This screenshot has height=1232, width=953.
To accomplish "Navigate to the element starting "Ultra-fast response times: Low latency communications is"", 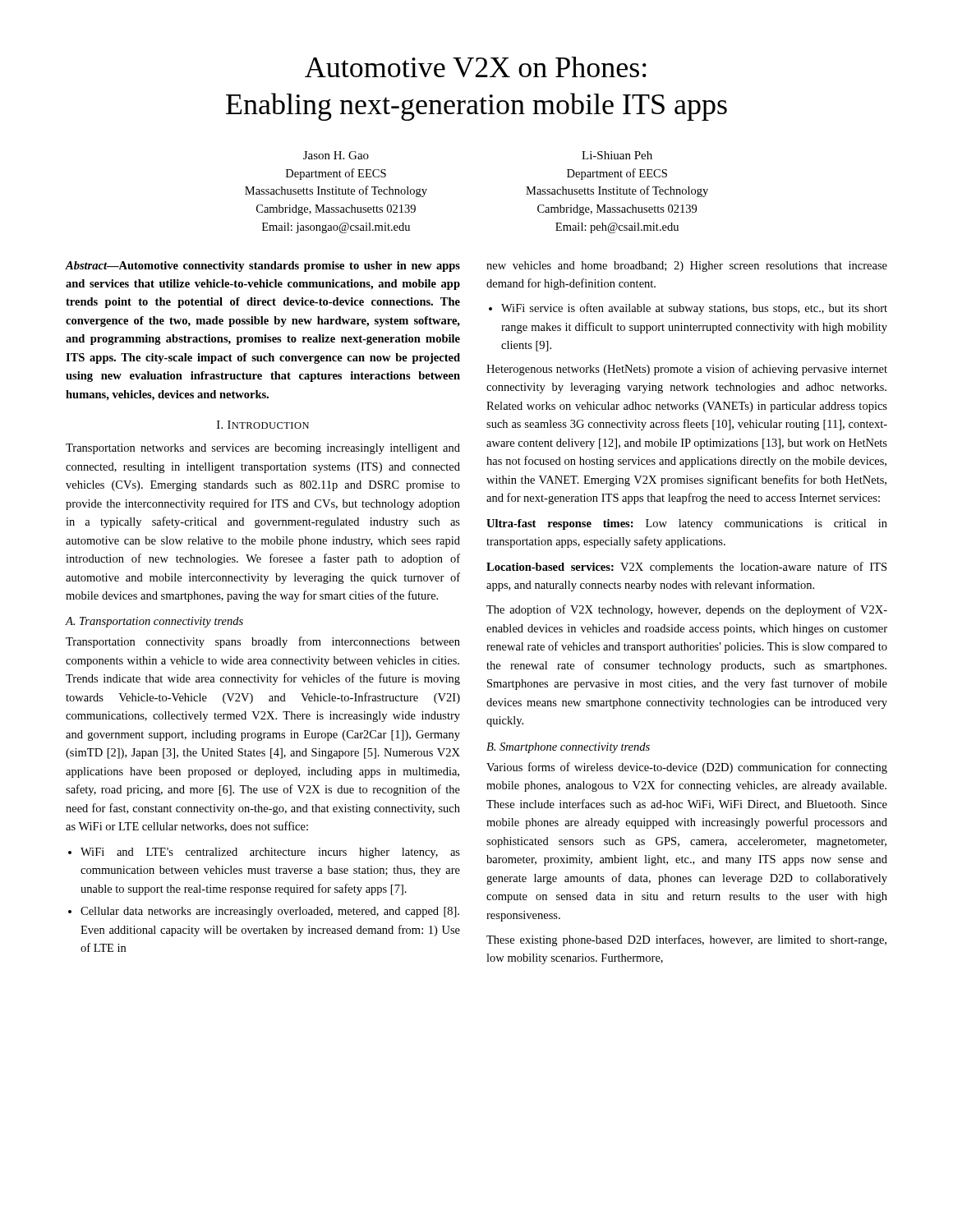I will (x=687, y=532).
